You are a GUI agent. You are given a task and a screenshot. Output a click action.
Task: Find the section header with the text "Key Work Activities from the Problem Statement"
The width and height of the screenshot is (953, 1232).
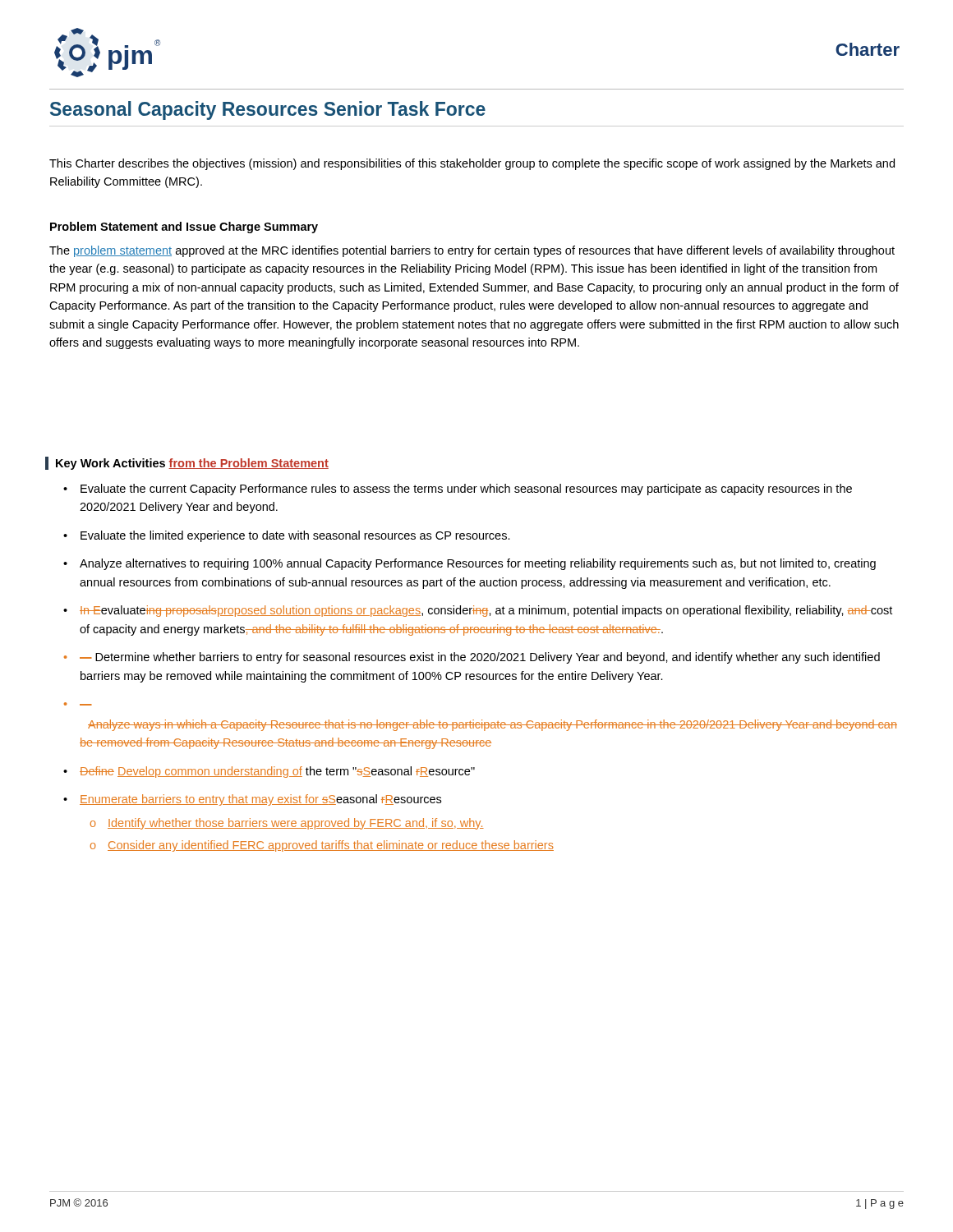pos(192,463)
